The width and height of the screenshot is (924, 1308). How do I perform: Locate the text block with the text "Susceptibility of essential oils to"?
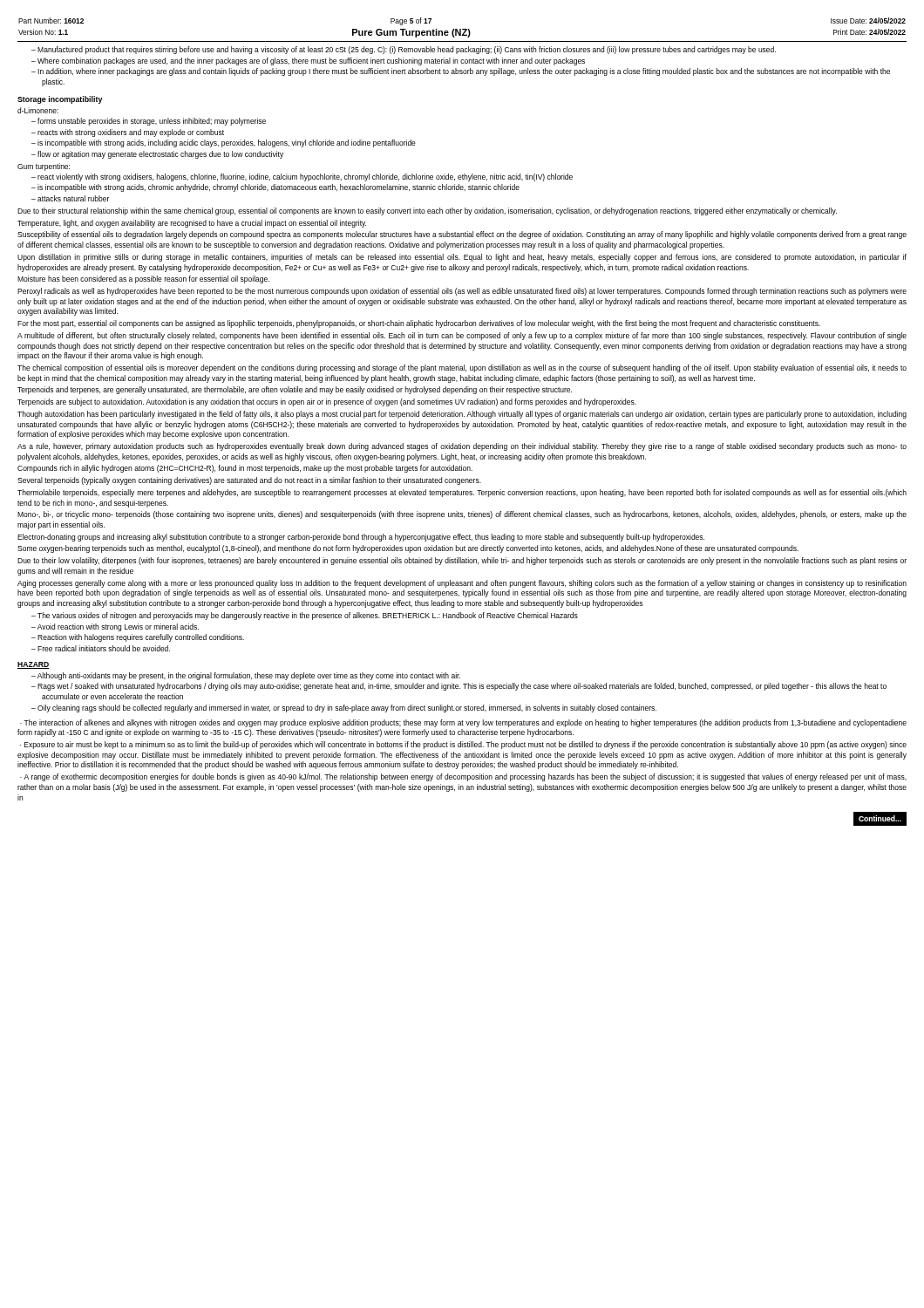(x=462, y=241)
